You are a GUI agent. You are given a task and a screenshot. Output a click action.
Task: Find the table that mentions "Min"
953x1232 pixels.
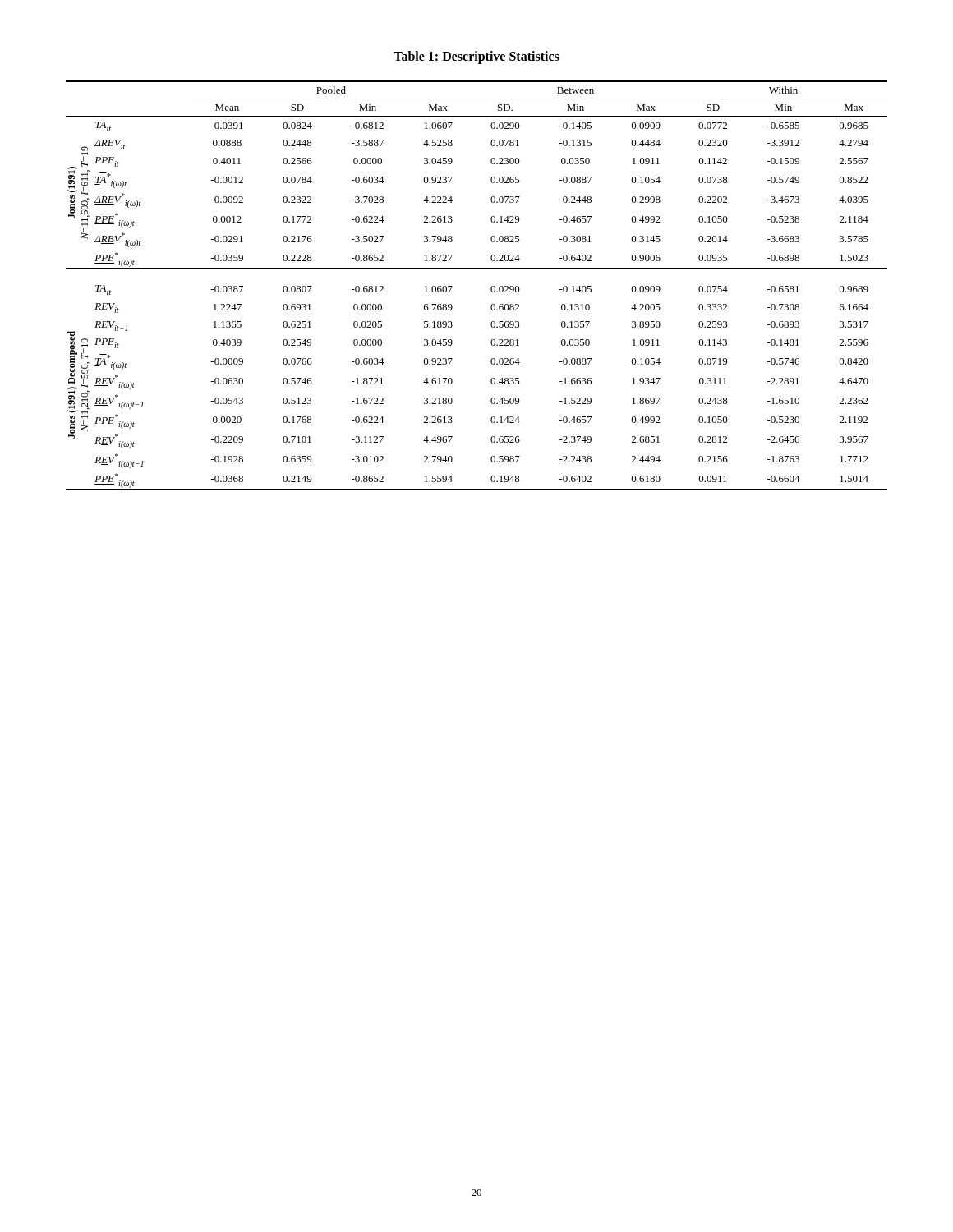click(476, 285)
